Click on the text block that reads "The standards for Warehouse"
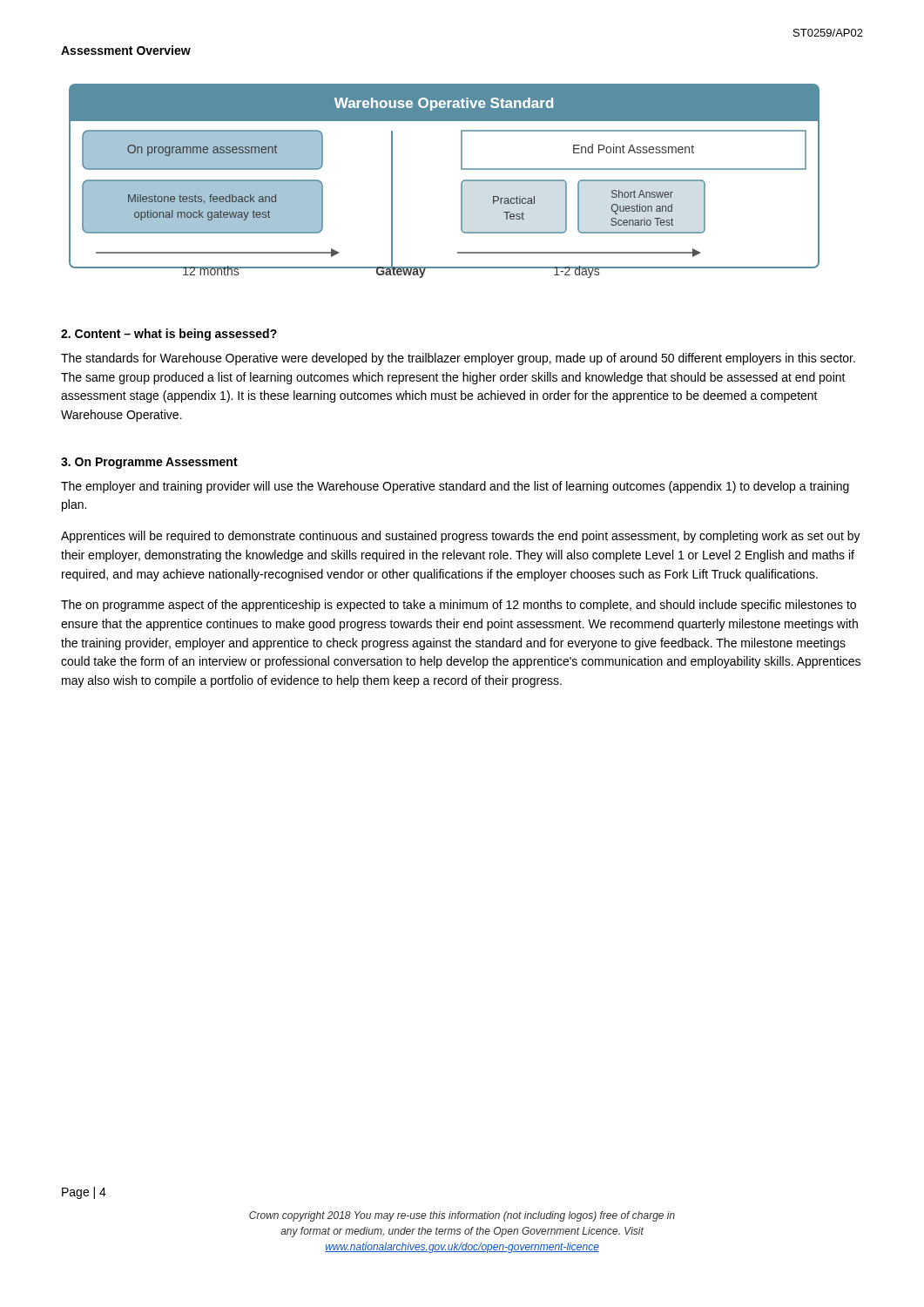Screen dimensions: 1307x924 coord(458,386)
